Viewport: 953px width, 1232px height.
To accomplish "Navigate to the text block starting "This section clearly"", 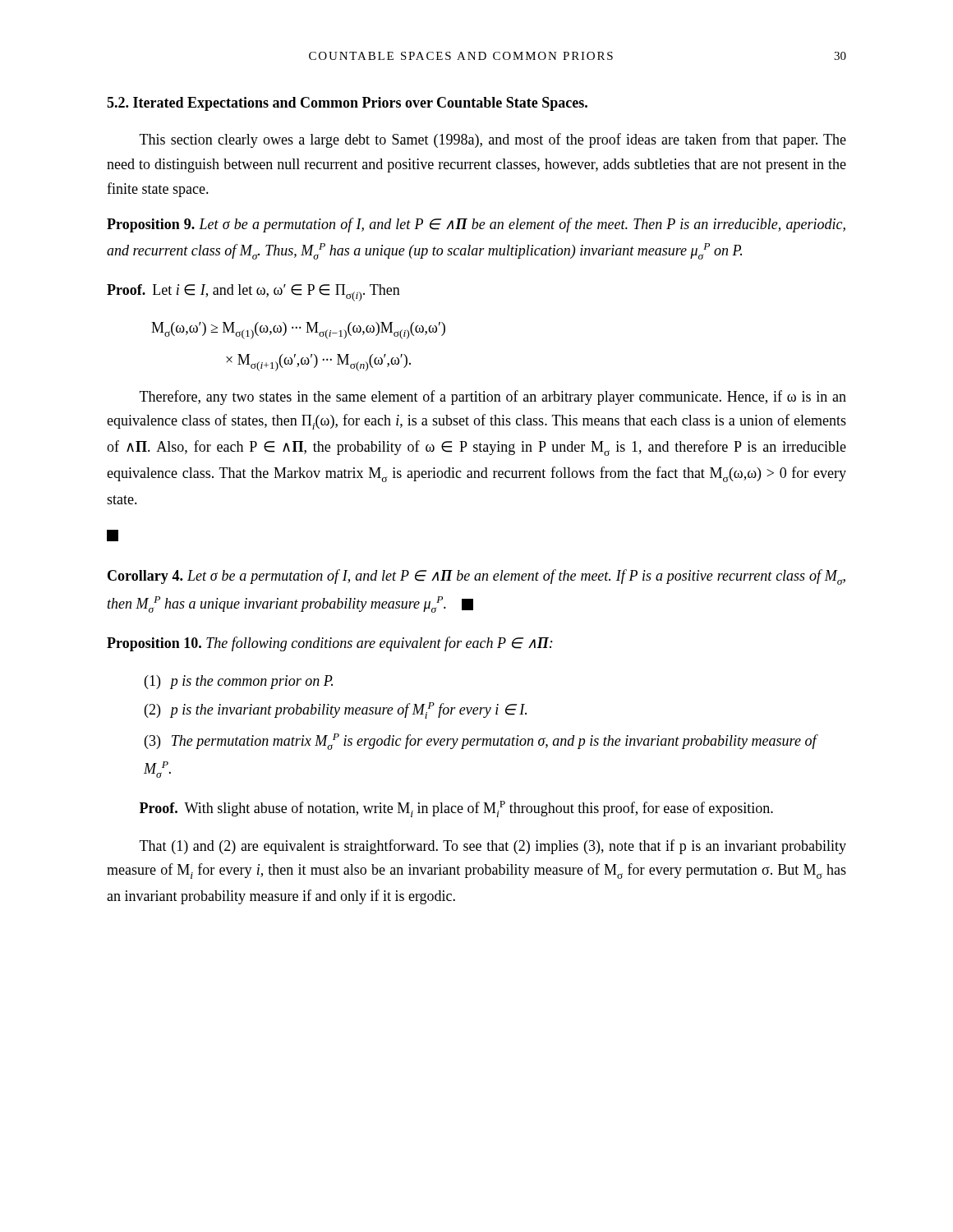I will (x=476, y=164).
